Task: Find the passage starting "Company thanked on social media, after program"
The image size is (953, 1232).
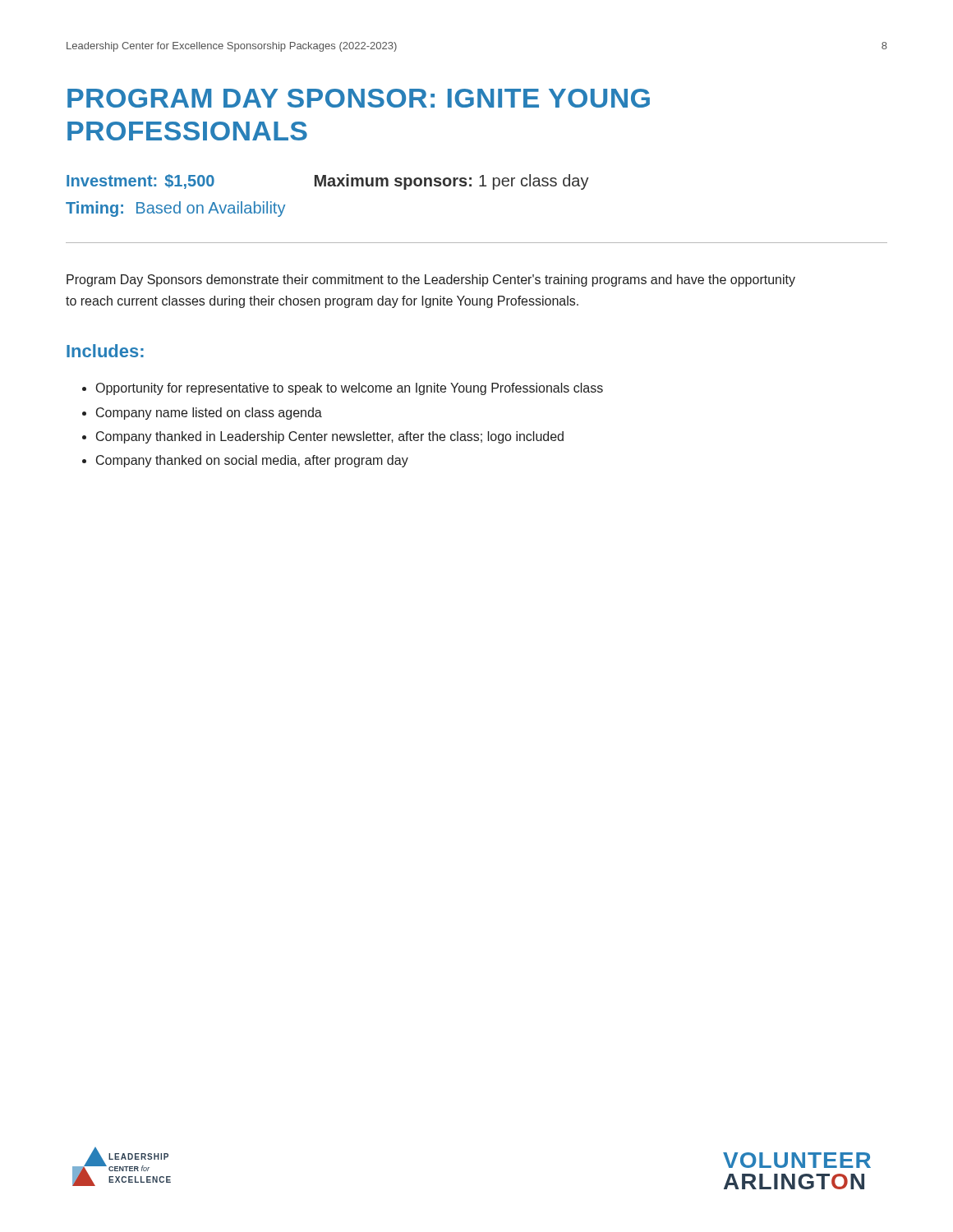Action: point(252,460)
